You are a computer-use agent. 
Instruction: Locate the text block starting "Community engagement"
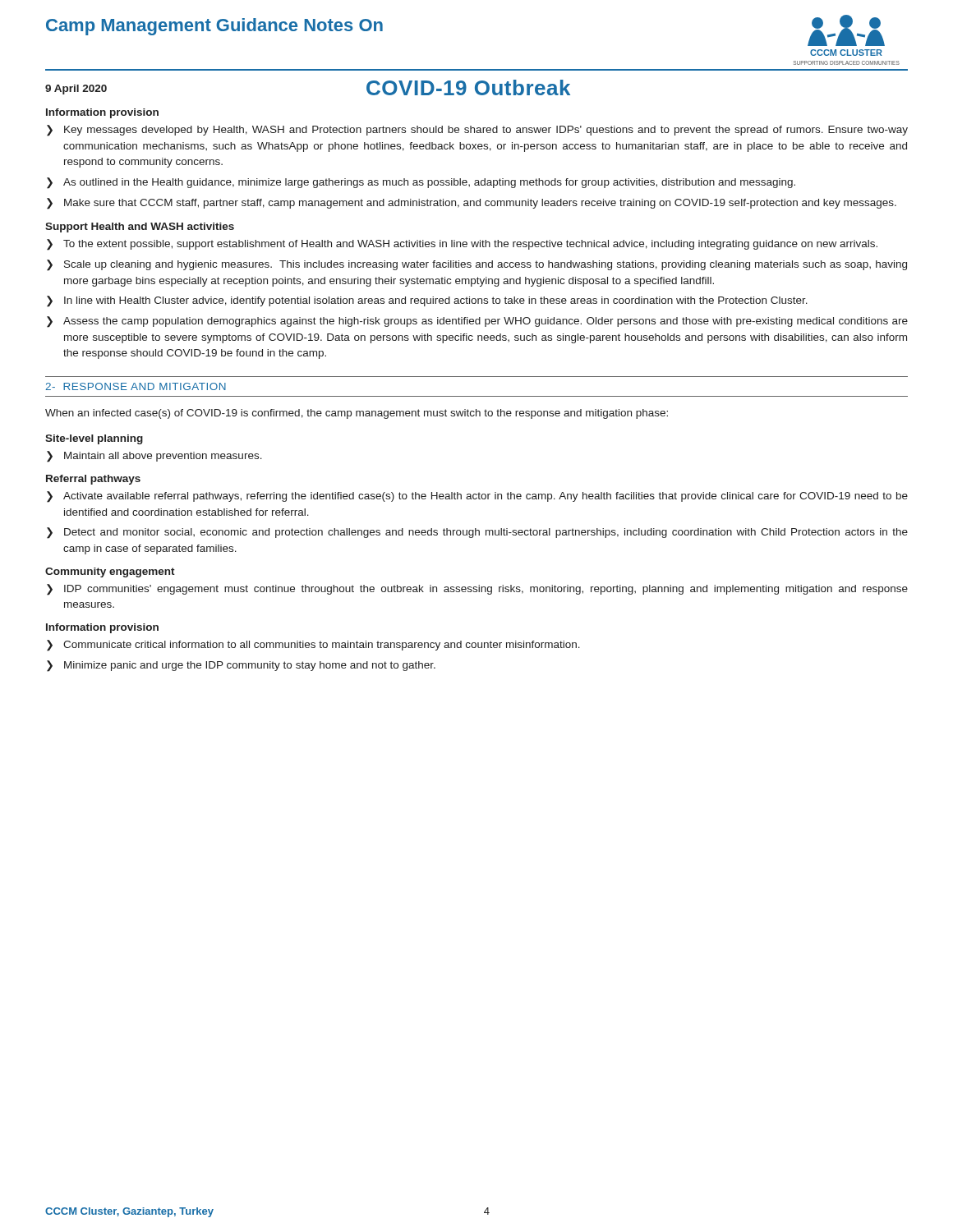tap(110, 571)
